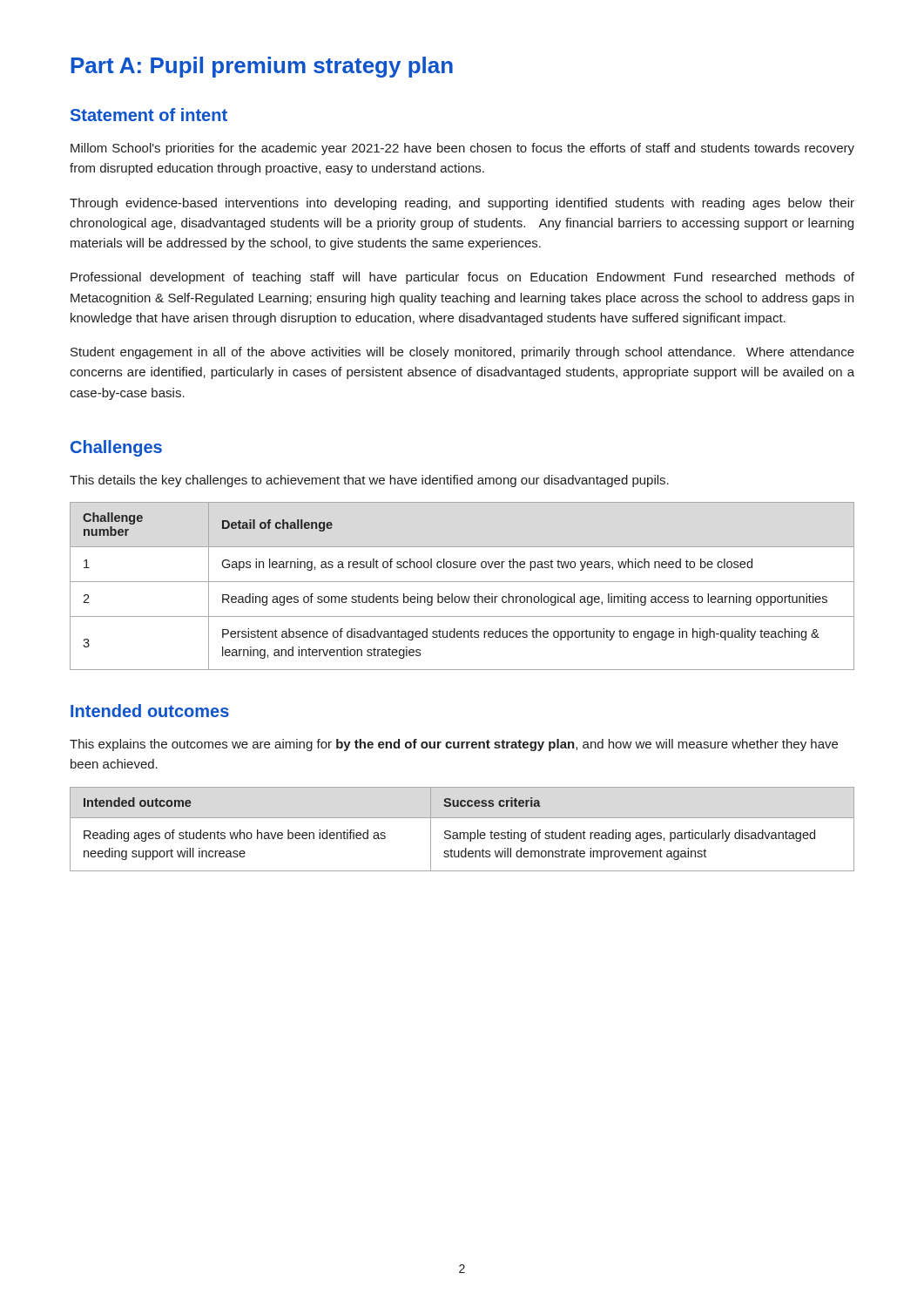Select the section header containing "Statement of intent"

click(149, 115)
